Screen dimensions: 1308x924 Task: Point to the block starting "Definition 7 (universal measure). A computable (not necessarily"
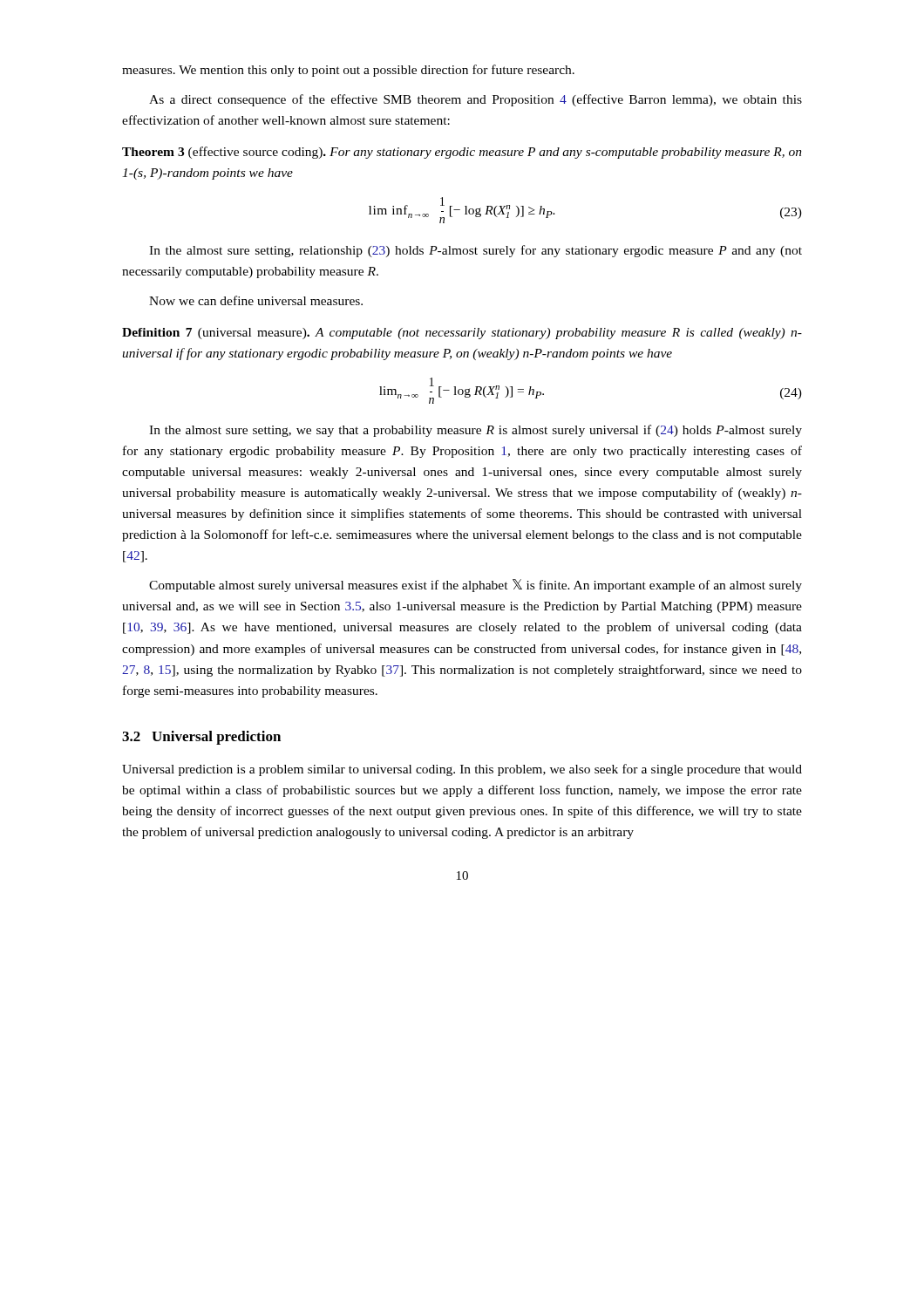(x=462, y=342)
